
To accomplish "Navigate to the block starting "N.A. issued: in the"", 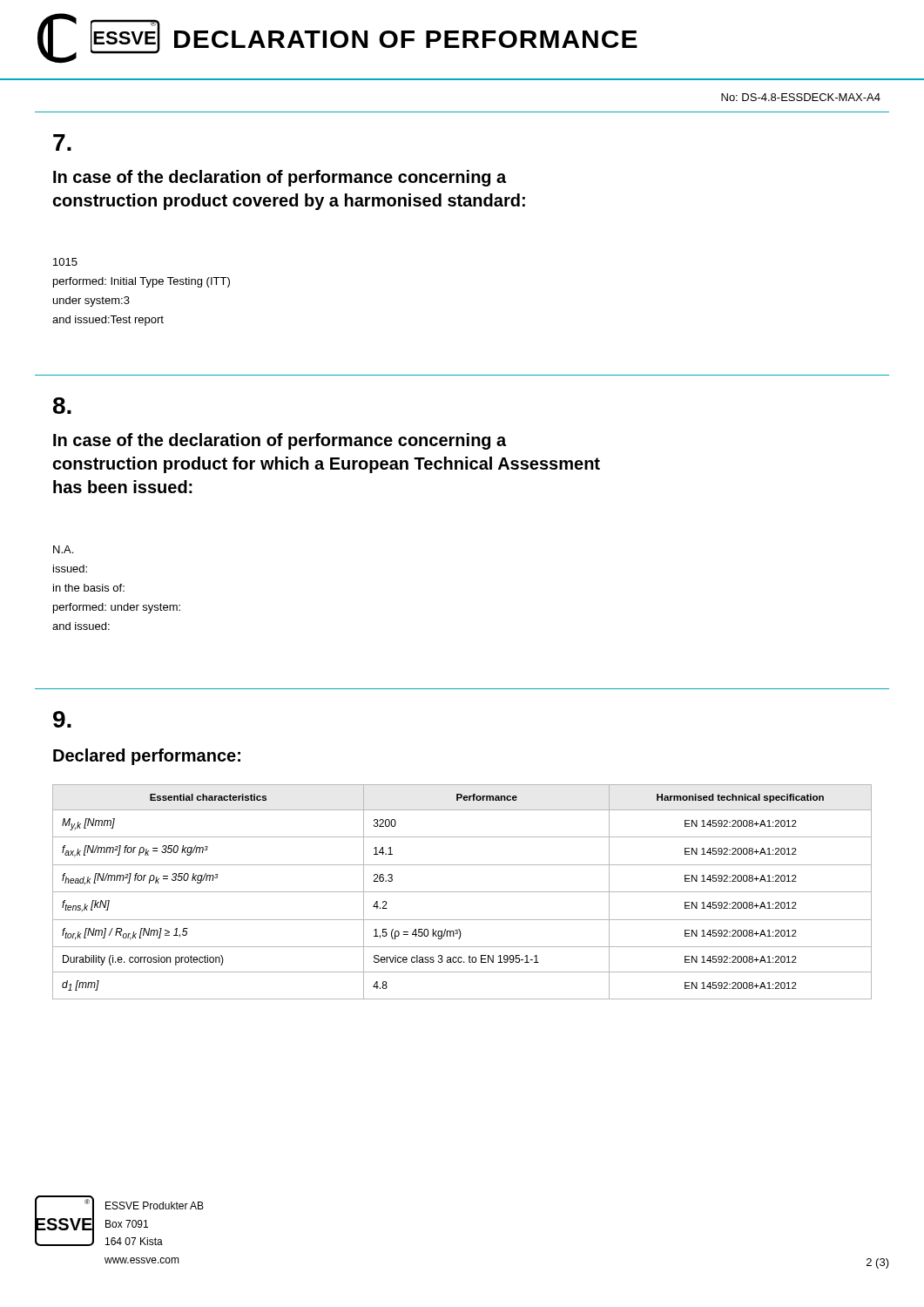I will (117, 588).
